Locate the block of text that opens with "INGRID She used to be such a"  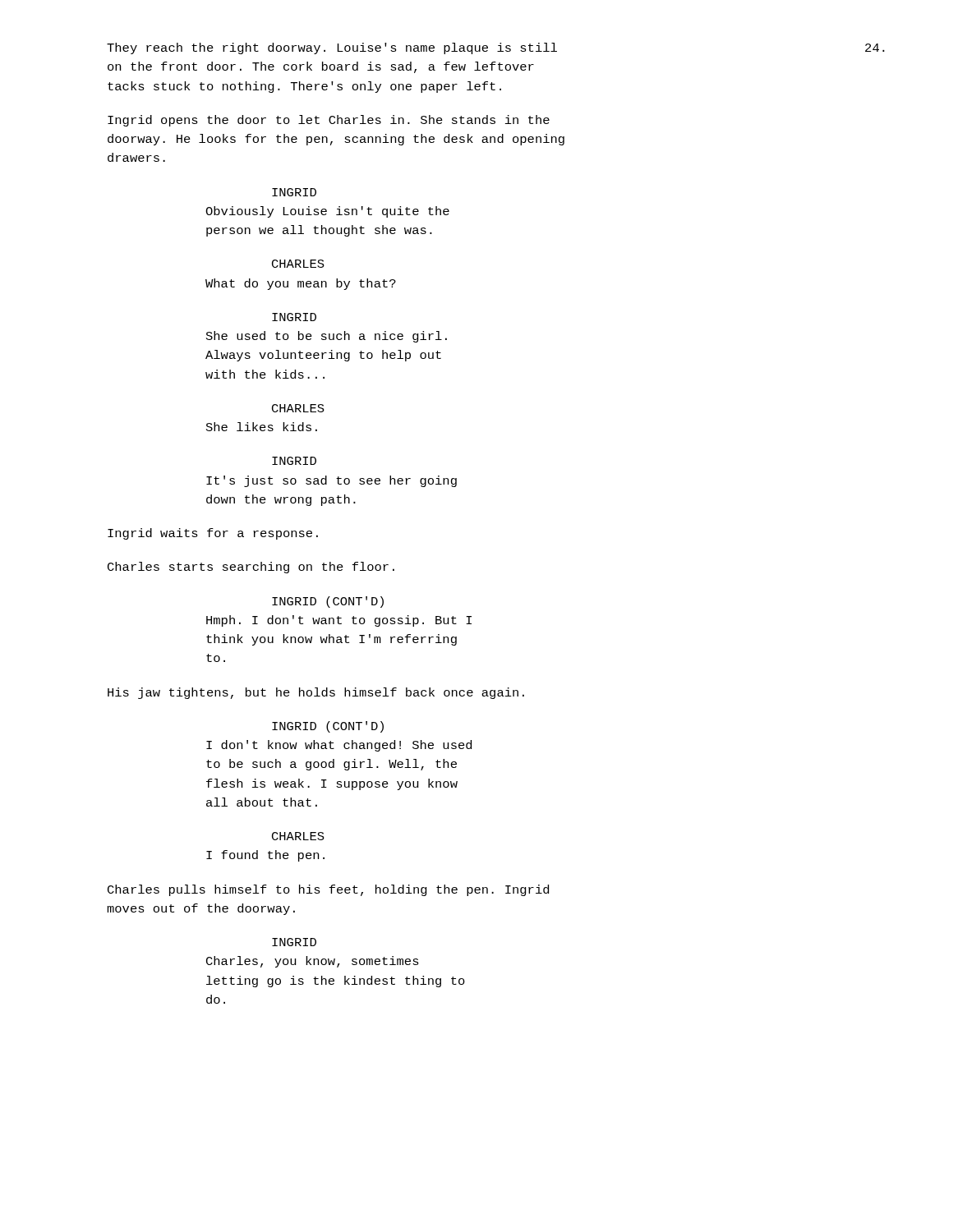(435, 347)
